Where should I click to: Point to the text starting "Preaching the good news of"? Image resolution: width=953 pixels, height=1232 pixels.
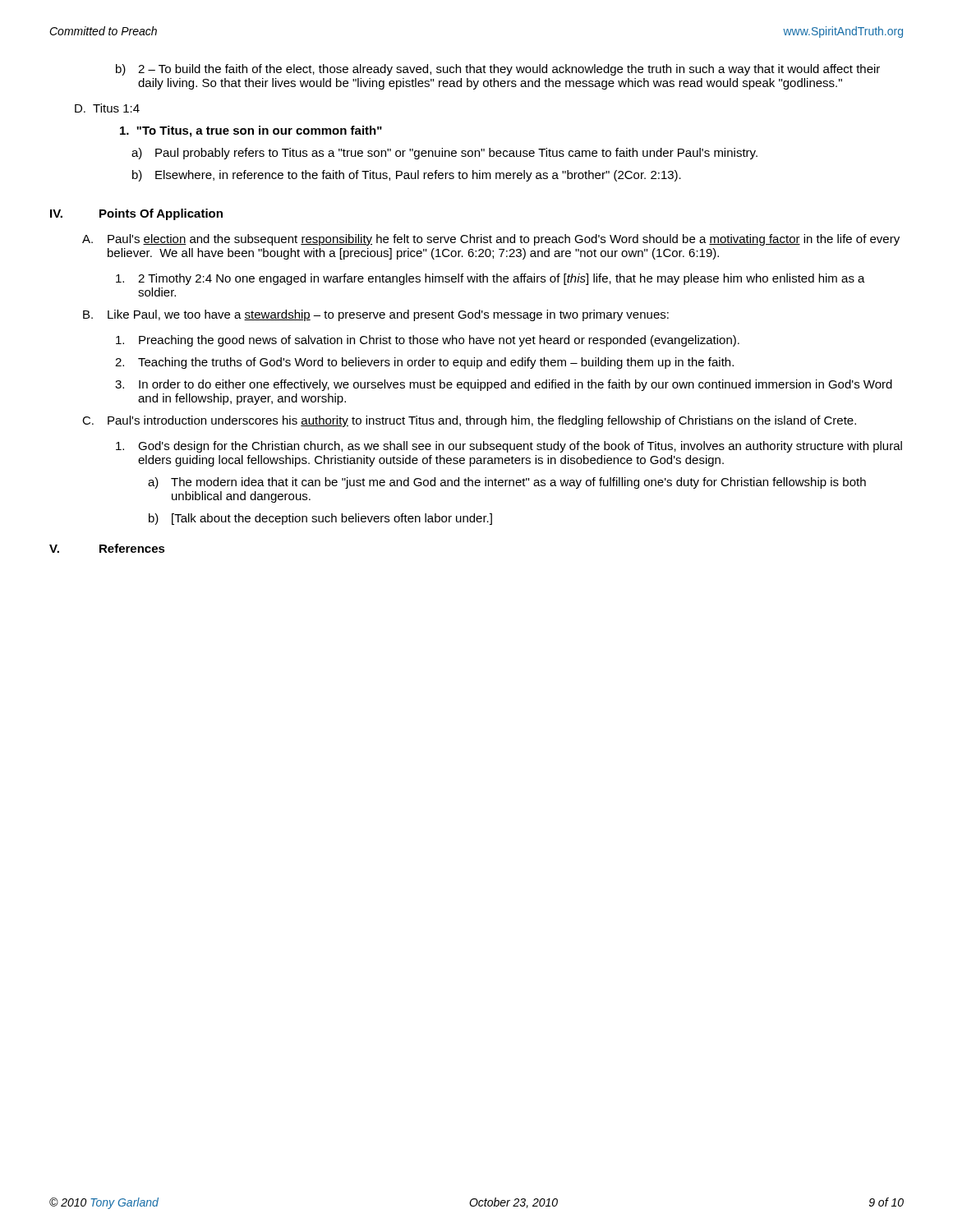coord(428,340)
